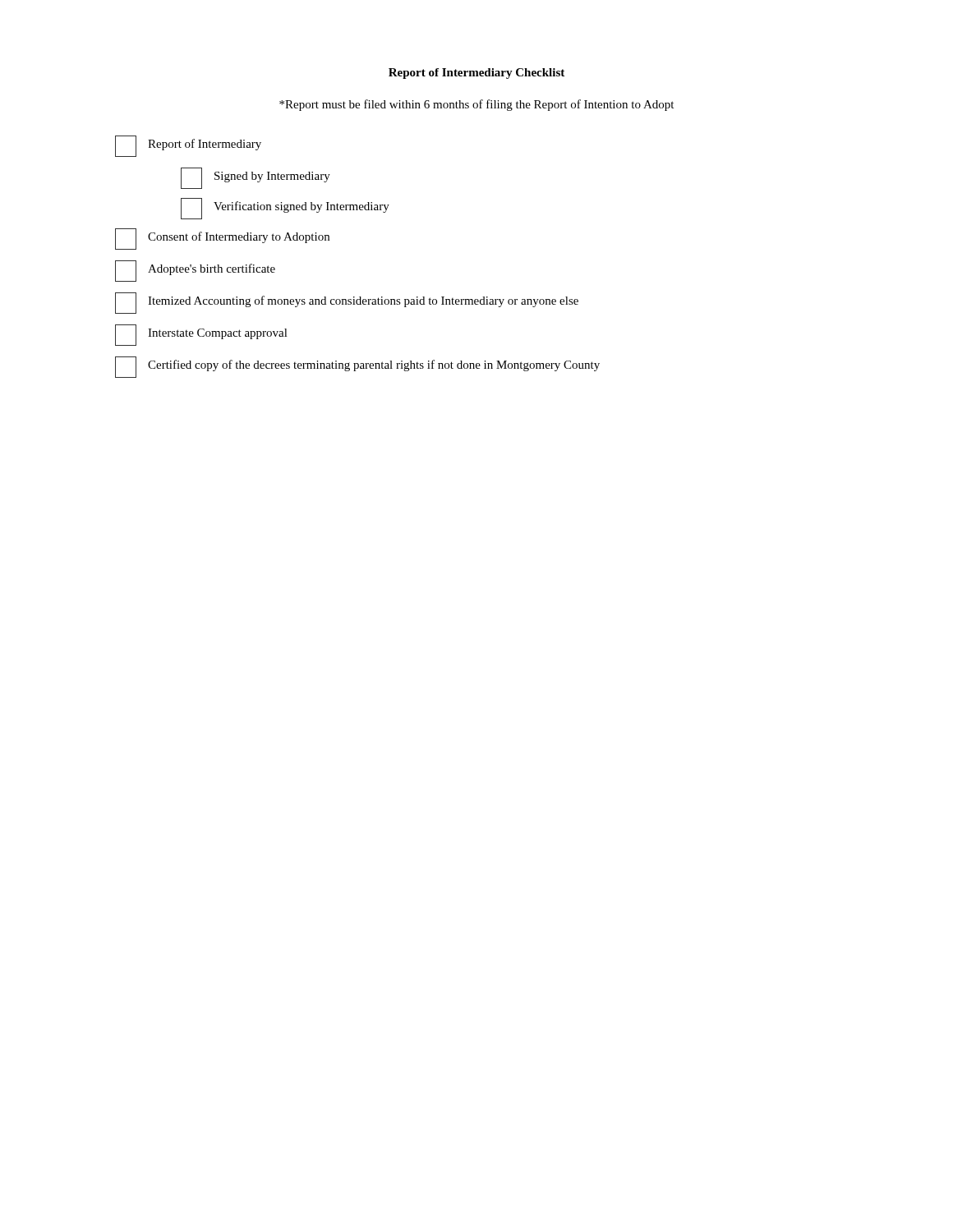953x1232 pixels.
Task: Find the block starting "Report of Intermediary Checklist"
Action: click(x=476, y=72)
